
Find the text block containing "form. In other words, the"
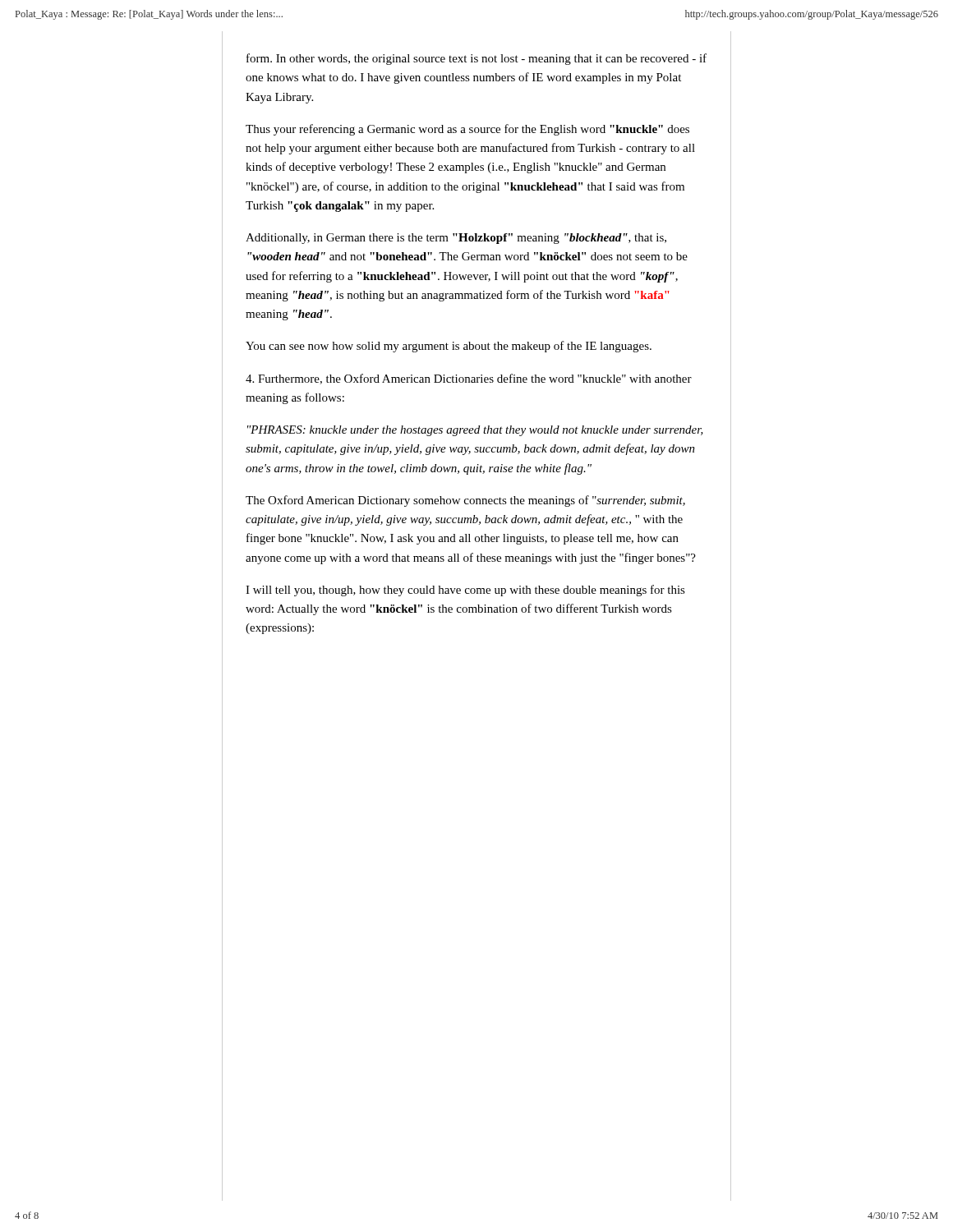coord(476,77)
